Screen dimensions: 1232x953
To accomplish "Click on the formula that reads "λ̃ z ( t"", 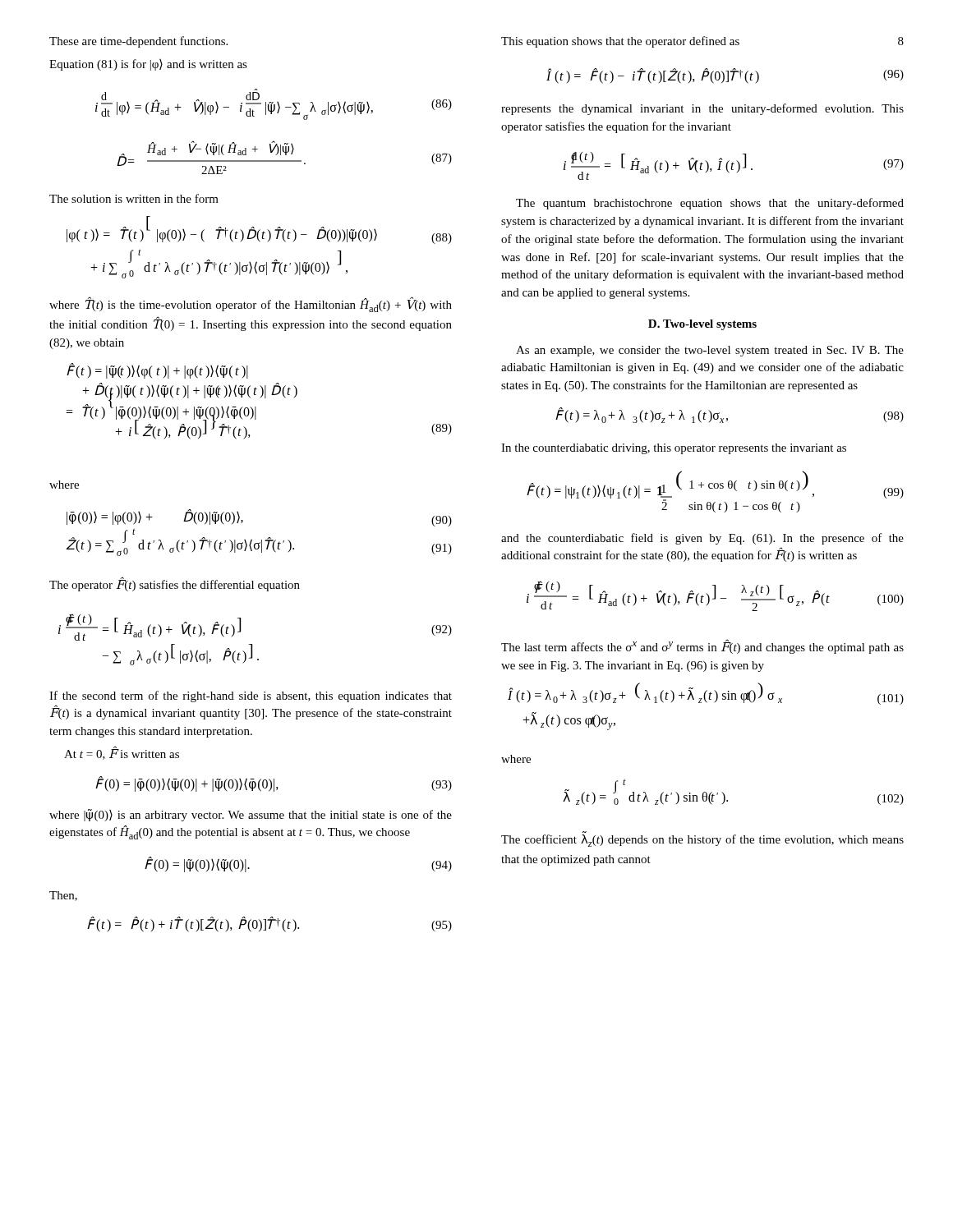I will (x=702, y=799).
